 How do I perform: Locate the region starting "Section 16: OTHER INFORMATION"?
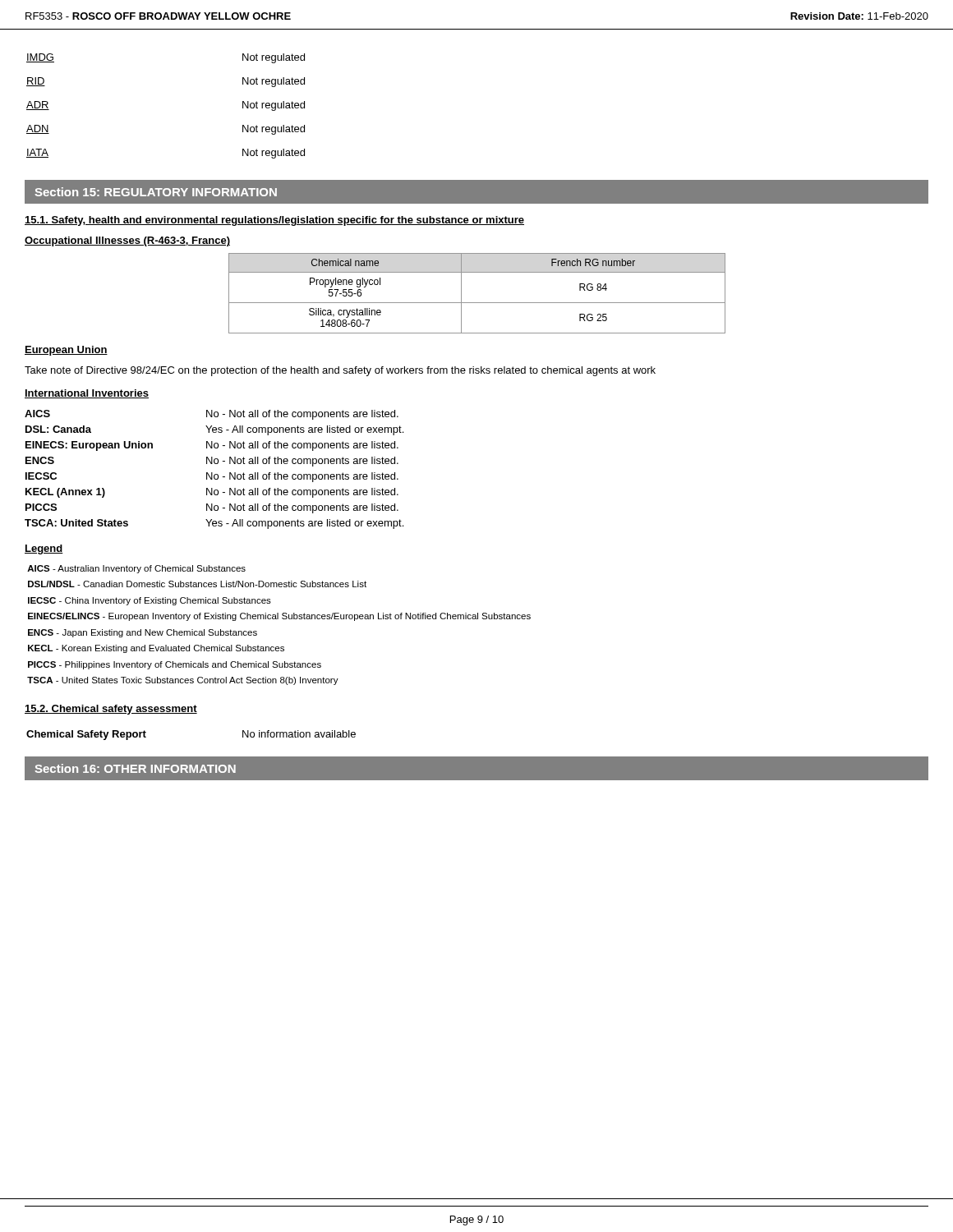pyautogui.click(x=135, y=768)
